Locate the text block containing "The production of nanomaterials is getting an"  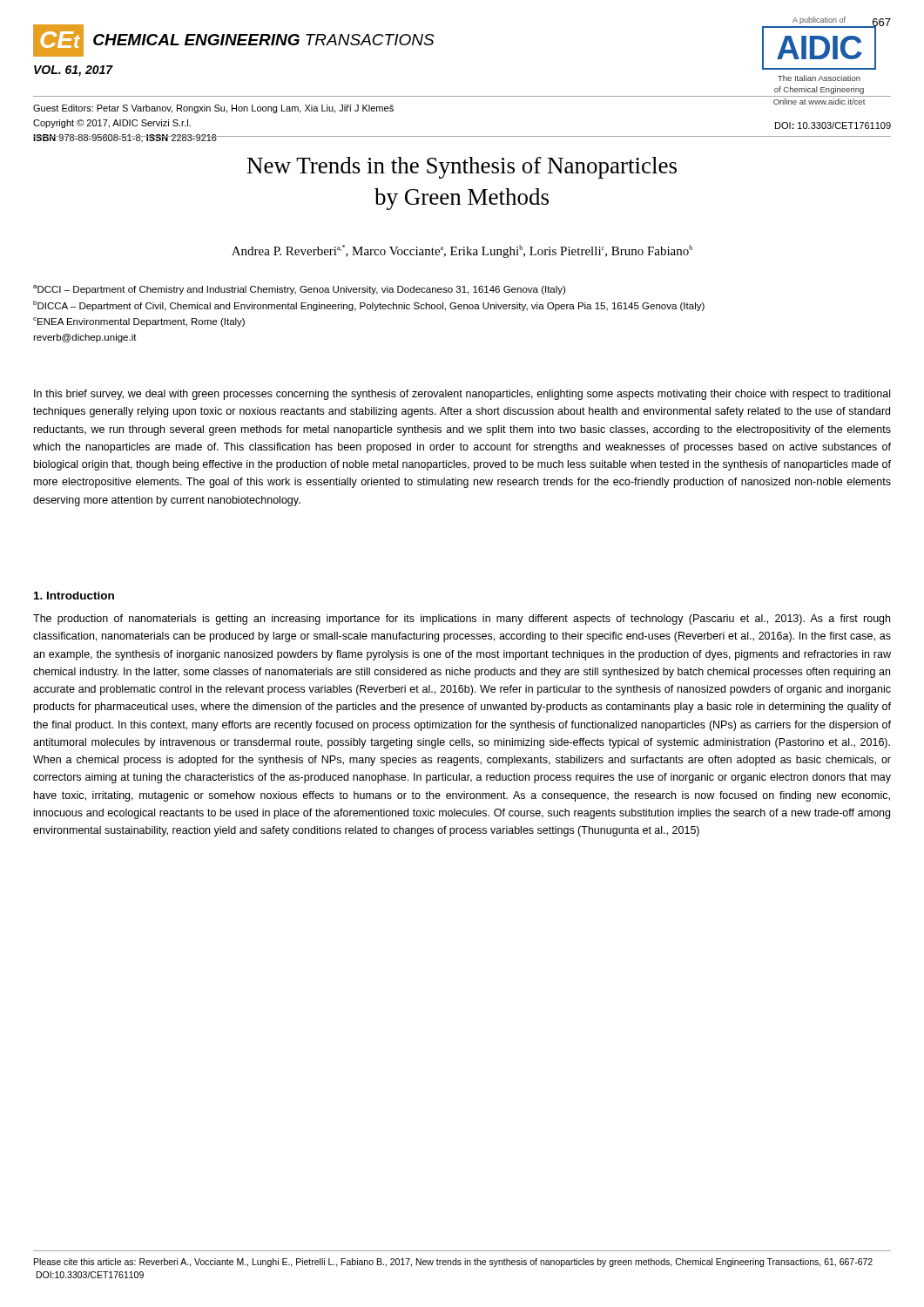click(462, 725)
